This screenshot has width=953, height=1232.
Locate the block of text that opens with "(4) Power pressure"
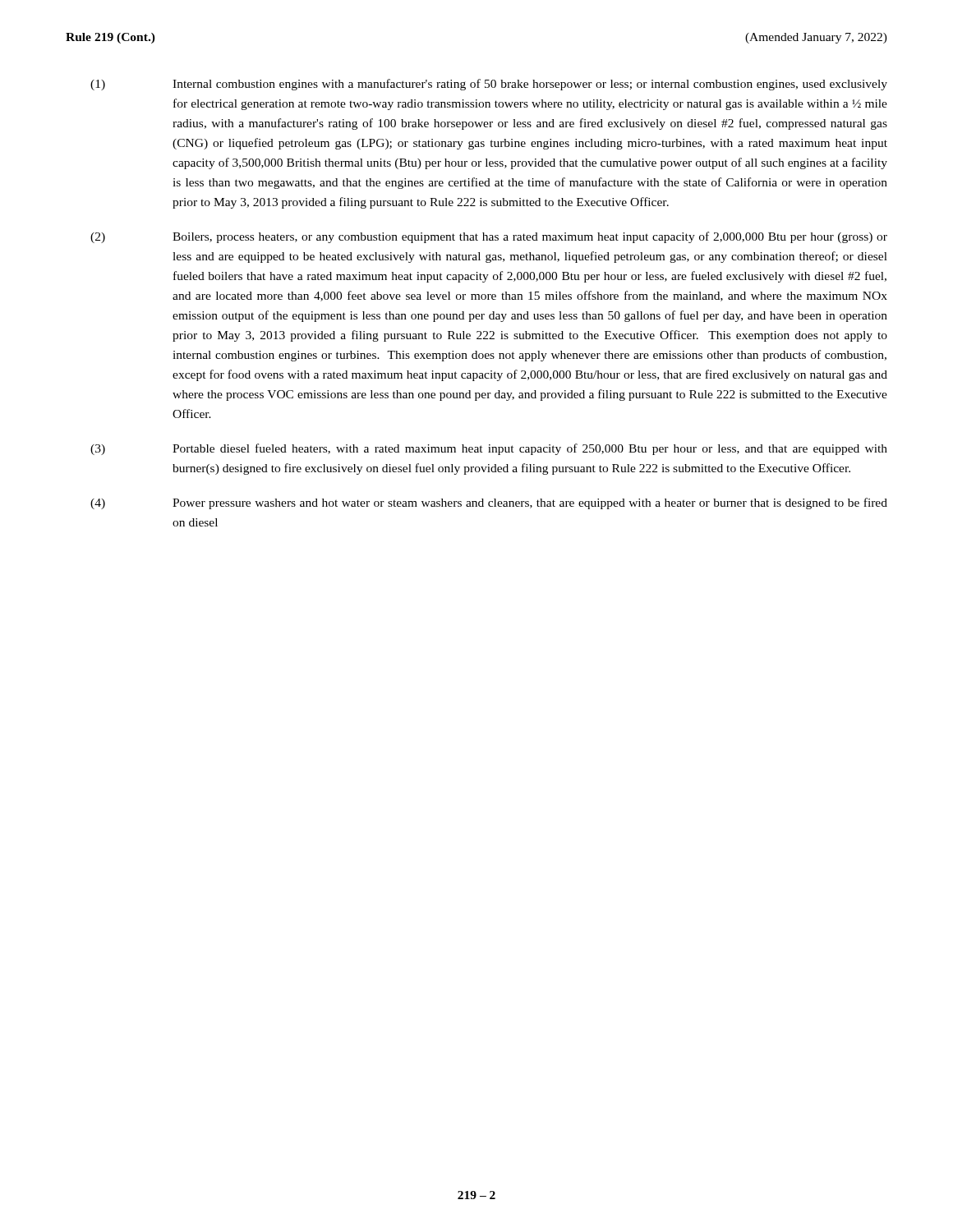click(476, 513)
